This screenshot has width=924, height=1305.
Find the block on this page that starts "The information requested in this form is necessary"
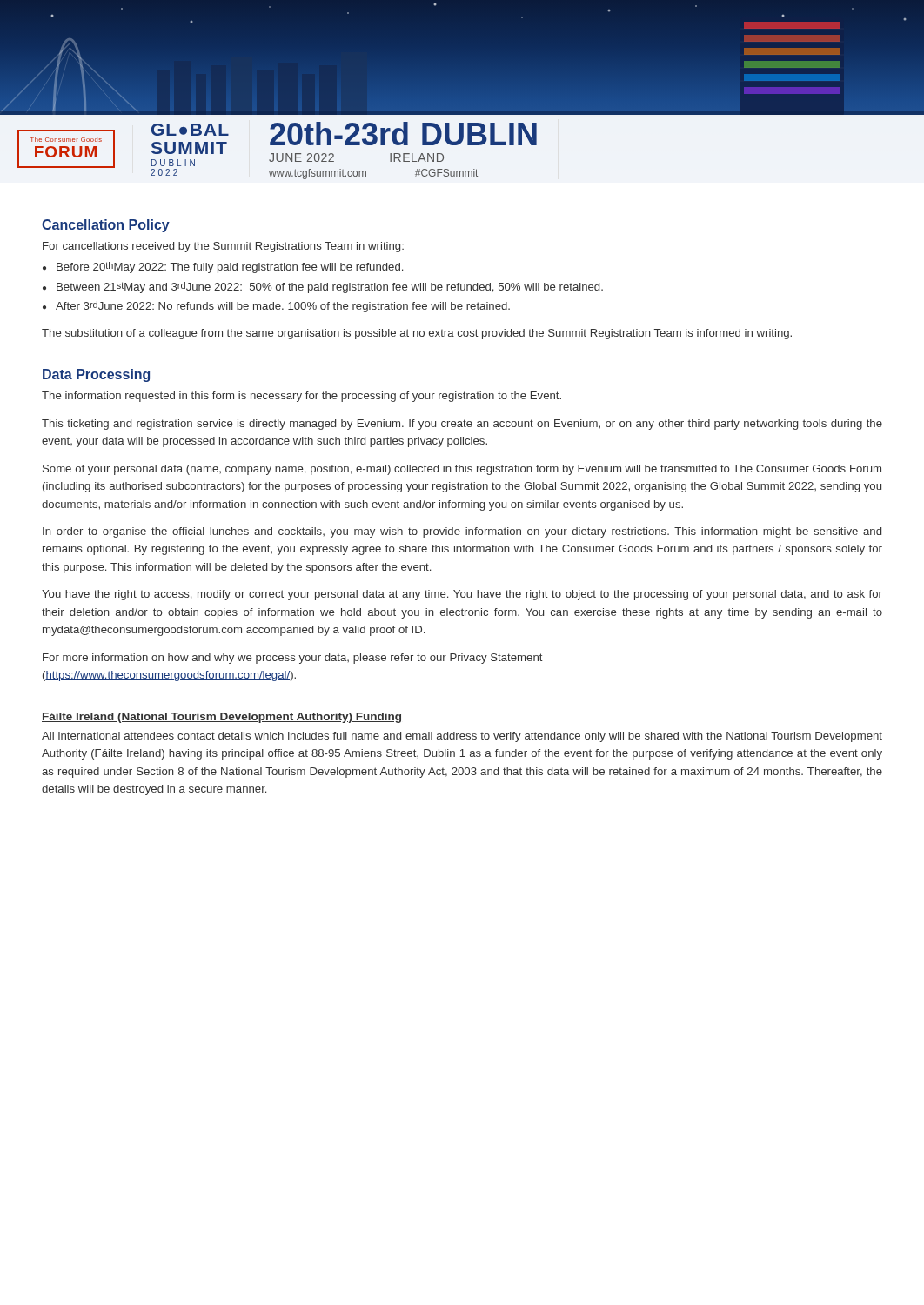pos(302,396)
